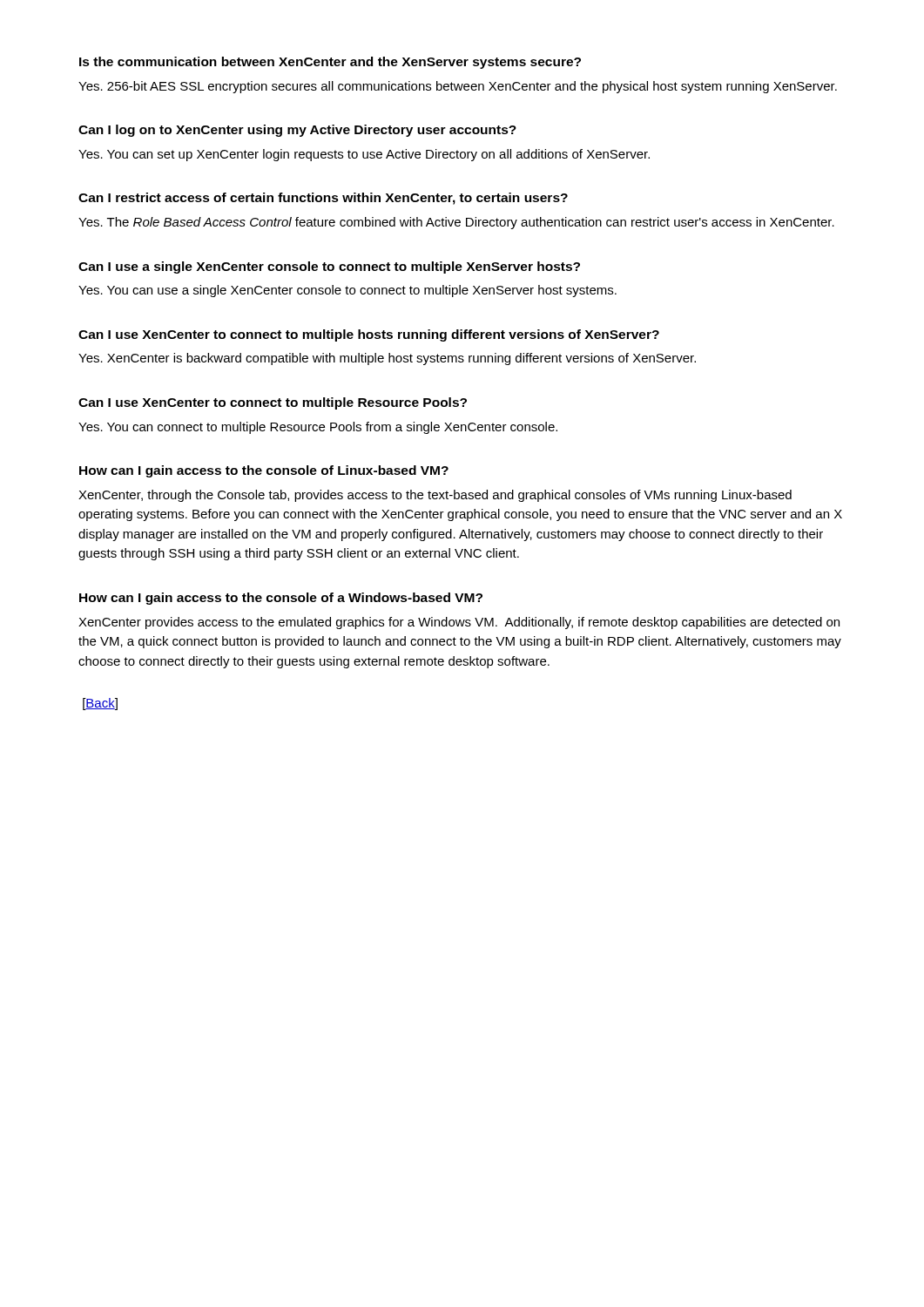Find the block on this page that starts "Yes. The Role Based Access Control"
Image resolution: width=924 pixels, height=1307 pixels.
[457, 222]
